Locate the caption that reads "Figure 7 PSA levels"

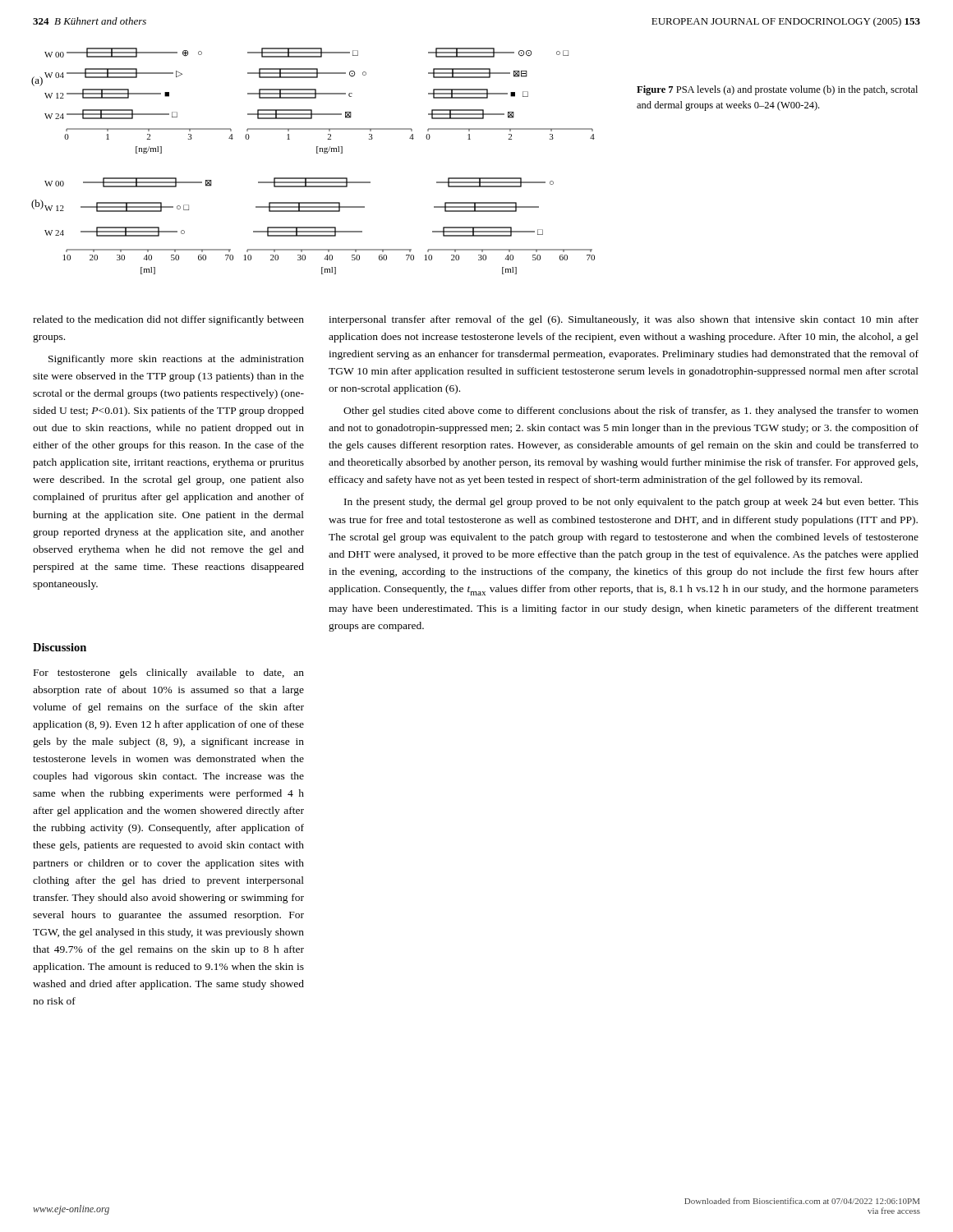click(777, 97)
